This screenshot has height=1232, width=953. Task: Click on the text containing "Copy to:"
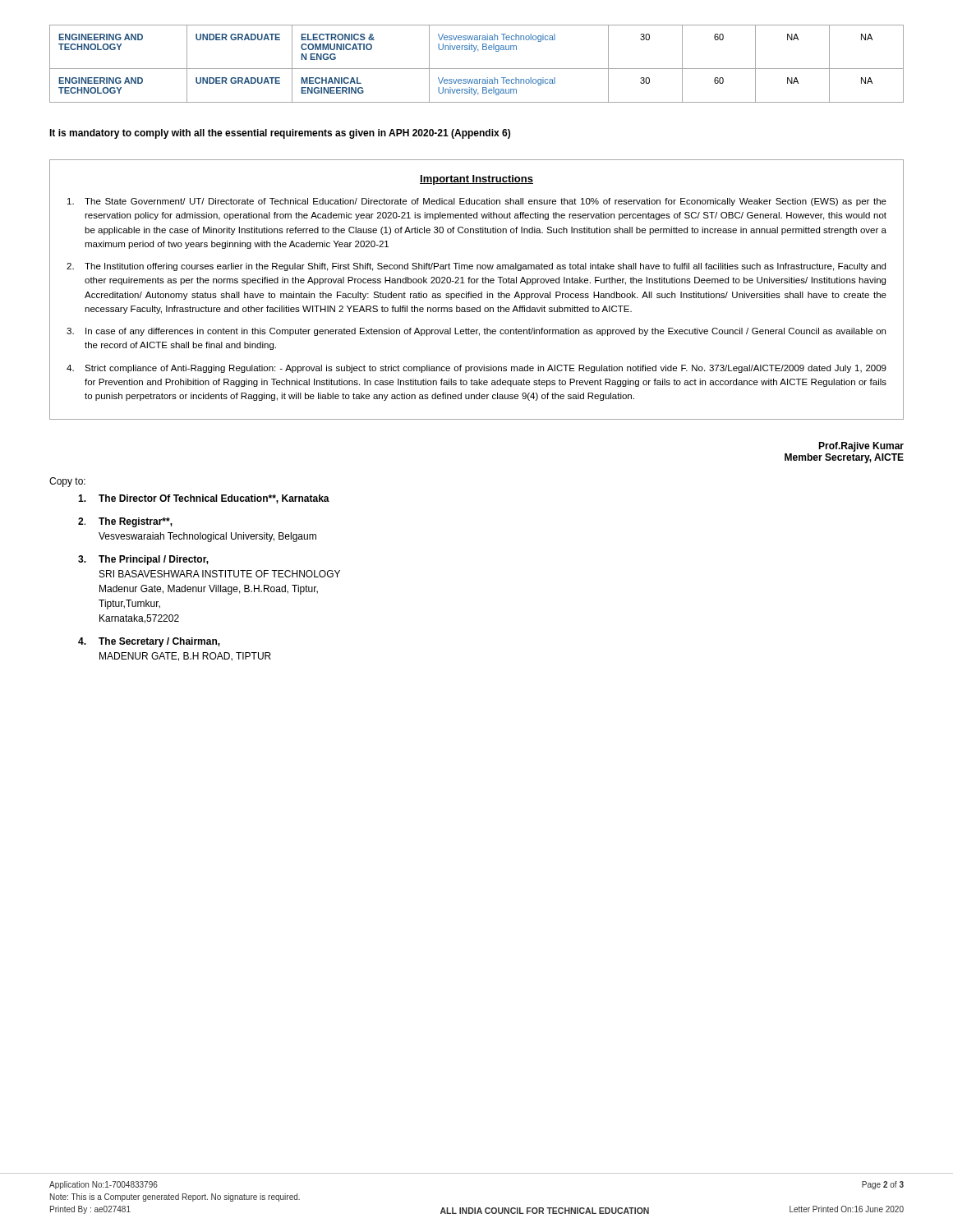(x=68, y=482)
